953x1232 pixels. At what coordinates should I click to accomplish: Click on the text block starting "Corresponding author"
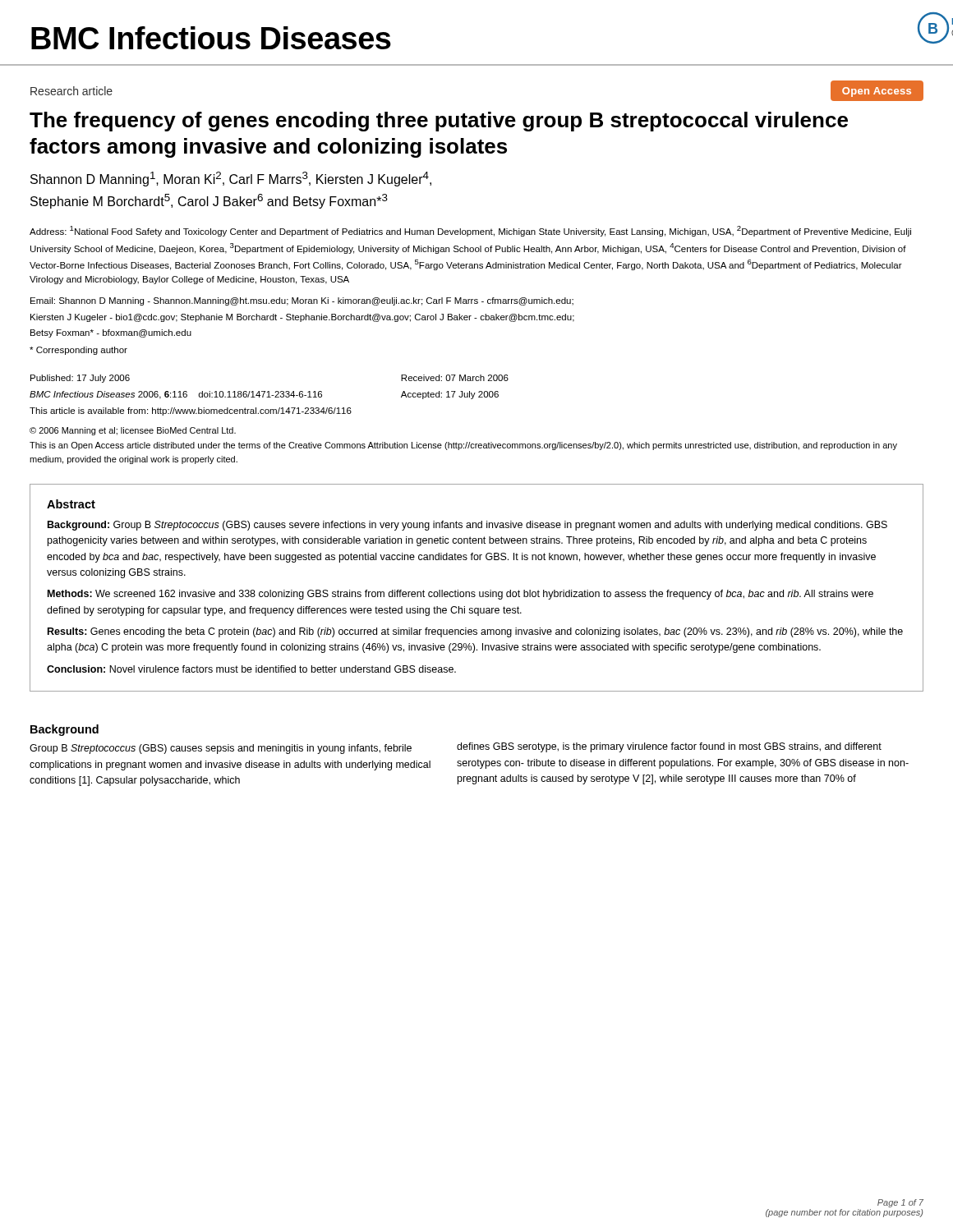point(78,350)
